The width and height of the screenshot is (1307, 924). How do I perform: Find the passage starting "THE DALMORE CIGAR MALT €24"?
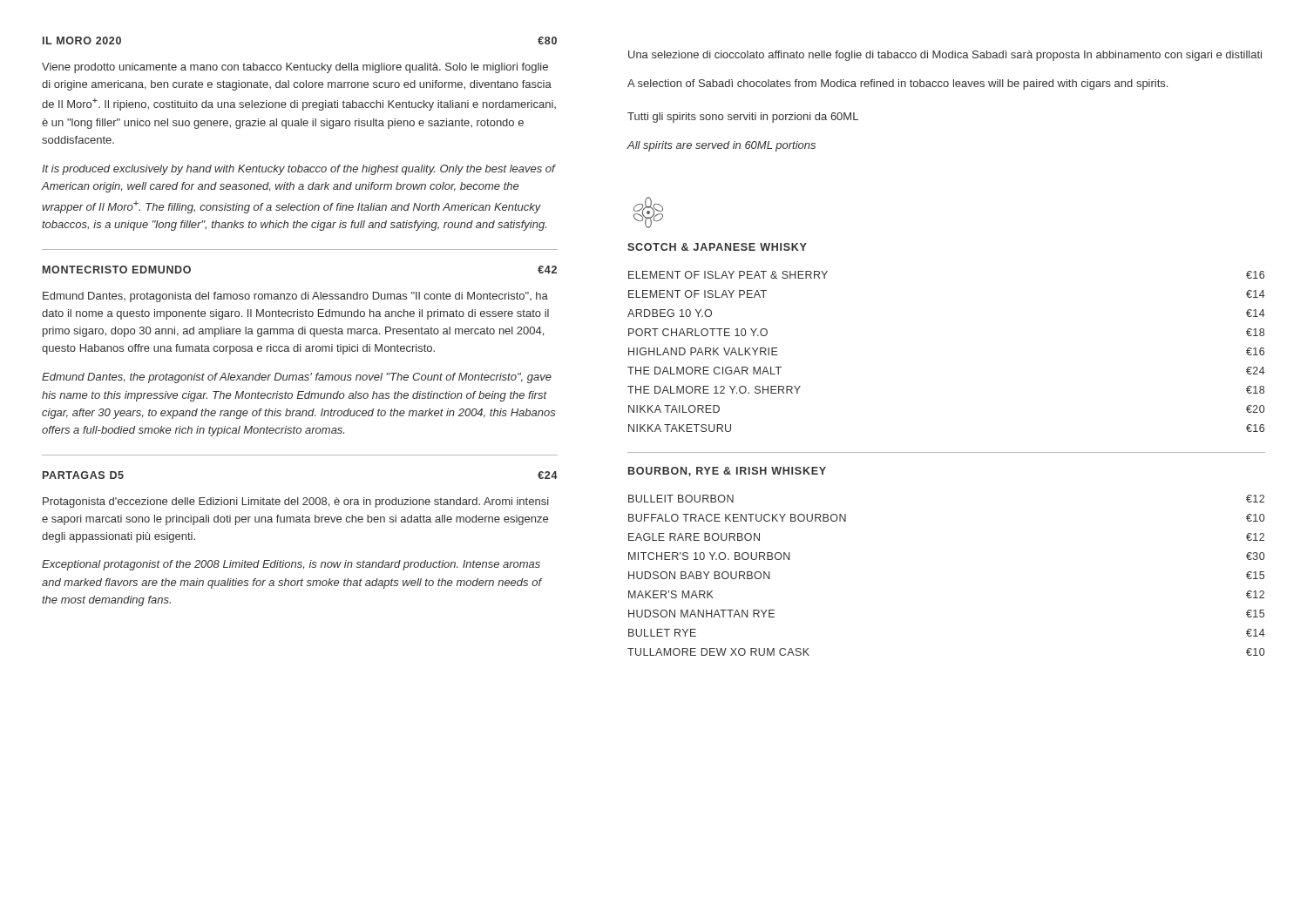(706, 371)
